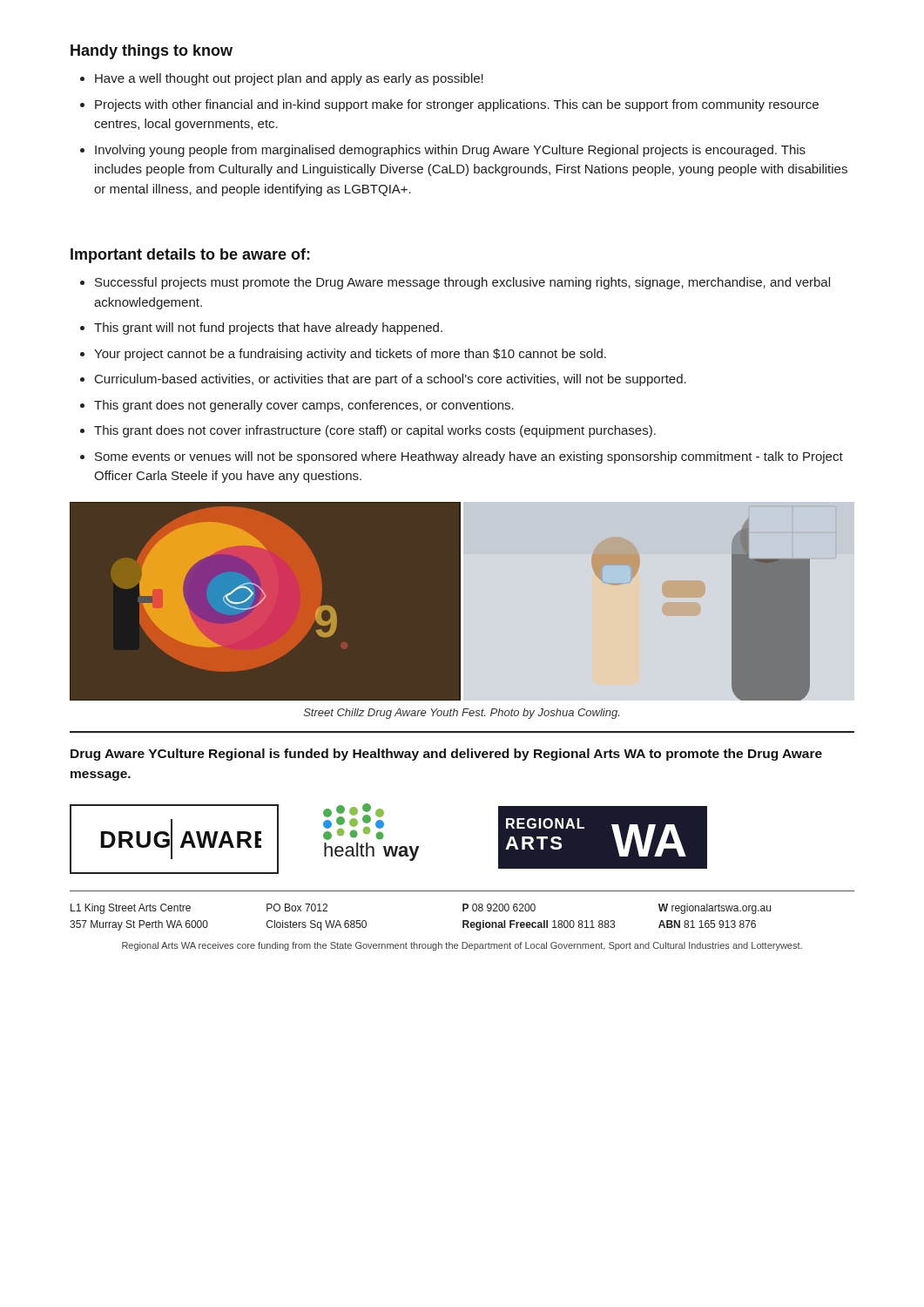924x1307 pixels.
Task: Locate the list item that reads "Involving young people from marginalised demographics"
Action: click(x=471, y=169)
